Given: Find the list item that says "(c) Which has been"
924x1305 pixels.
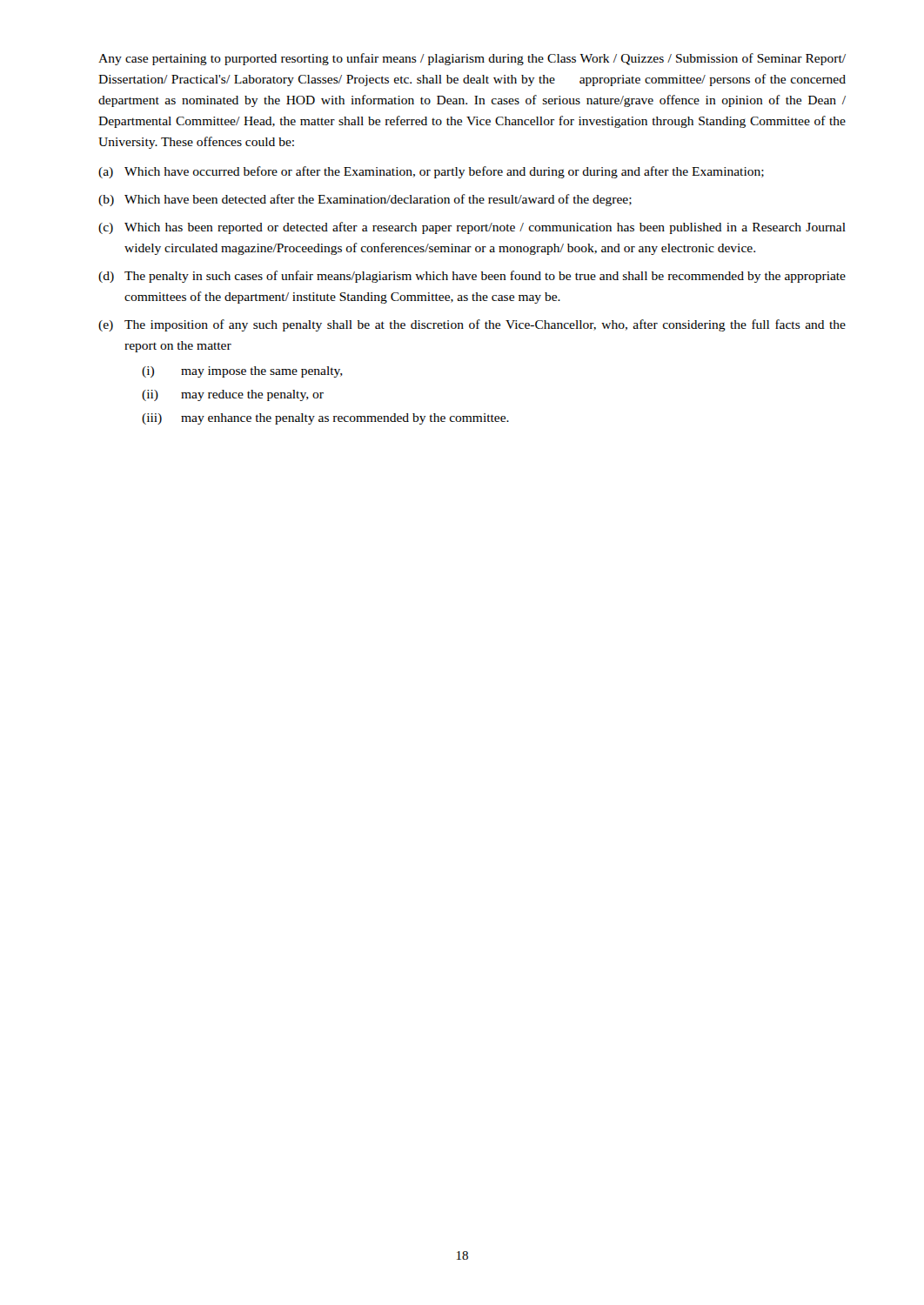Looking at the screenshot, I should click(x=472, y=238).
